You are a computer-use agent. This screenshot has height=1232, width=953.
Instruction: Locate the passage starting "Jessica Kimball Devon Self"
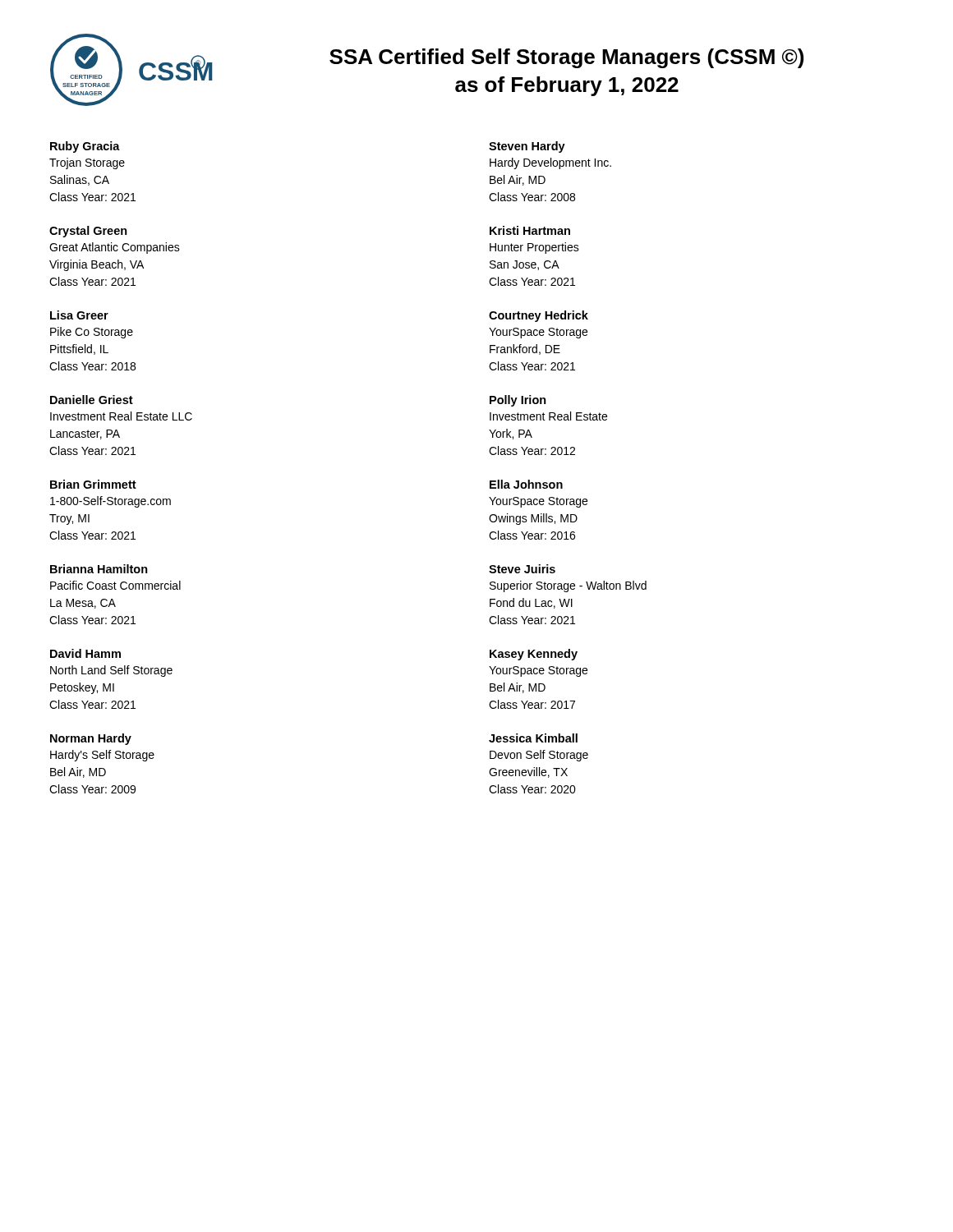click(533, 738)
